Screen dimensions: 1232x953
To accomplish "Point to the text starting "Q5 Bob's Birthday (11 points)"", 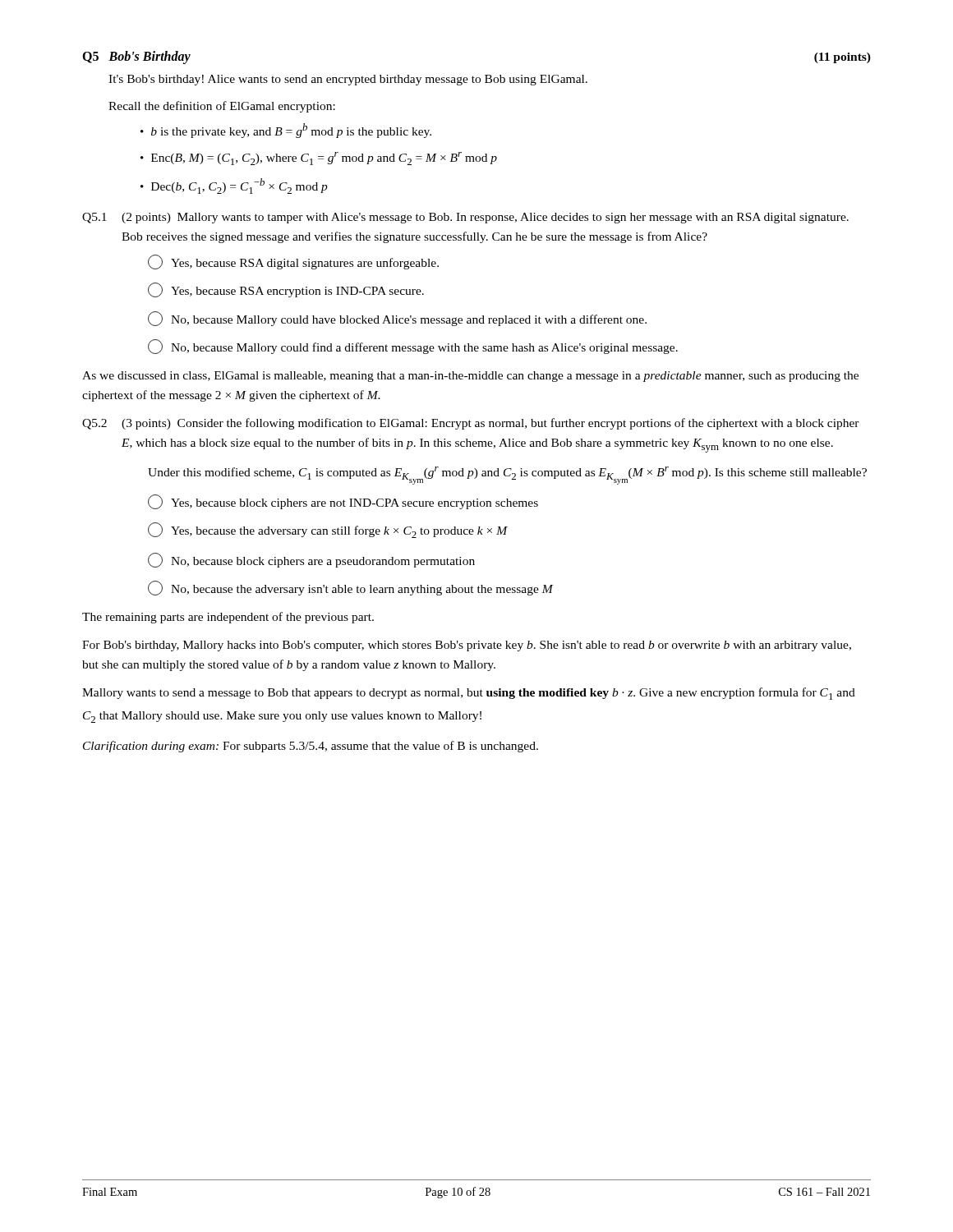I will [x=135, y=57].
